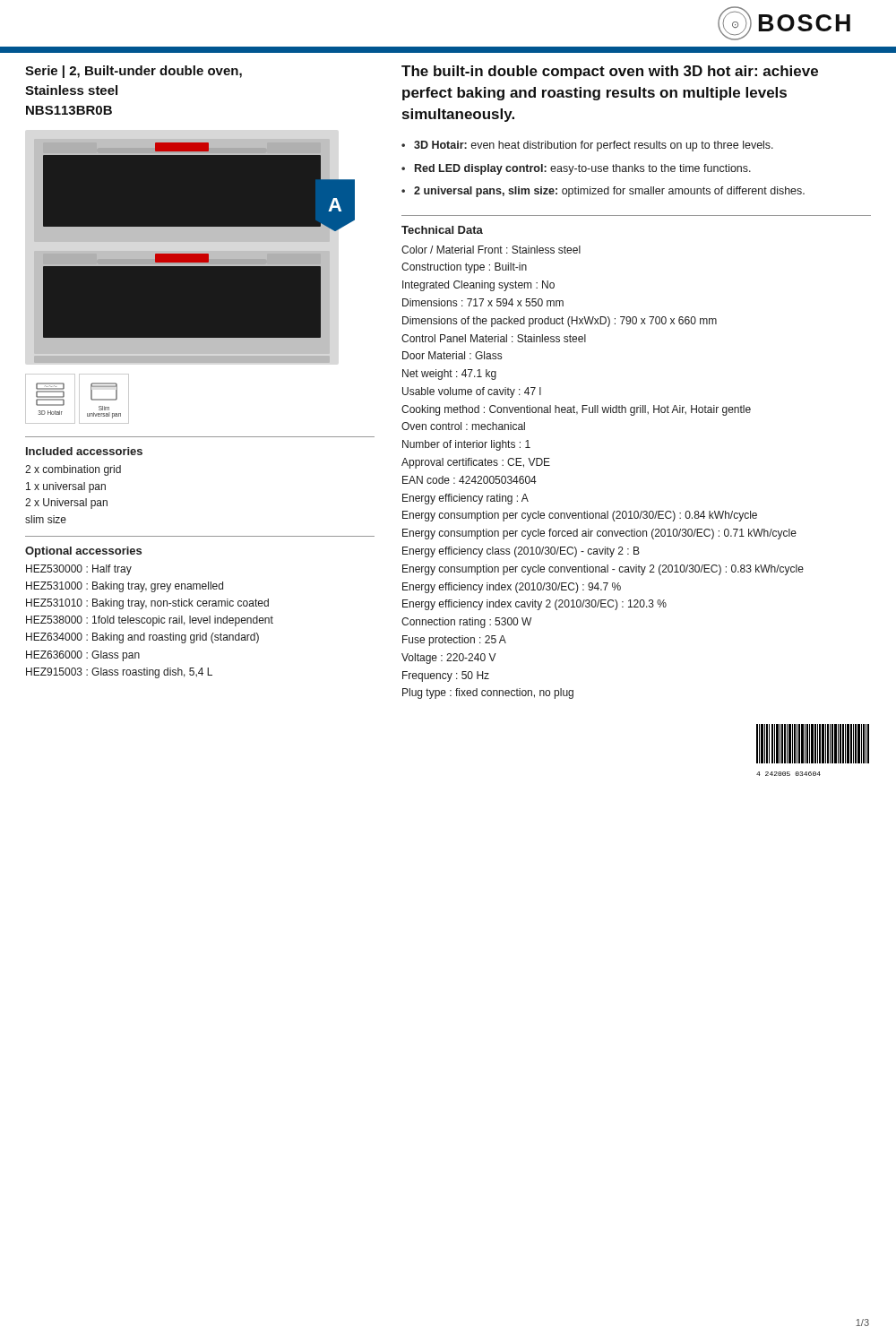This screenshot has width=896, height=1344.
Task: Click on the text block starting "HEZ538000 : 1fold telescopic rail,"
Action: point(149,620)
